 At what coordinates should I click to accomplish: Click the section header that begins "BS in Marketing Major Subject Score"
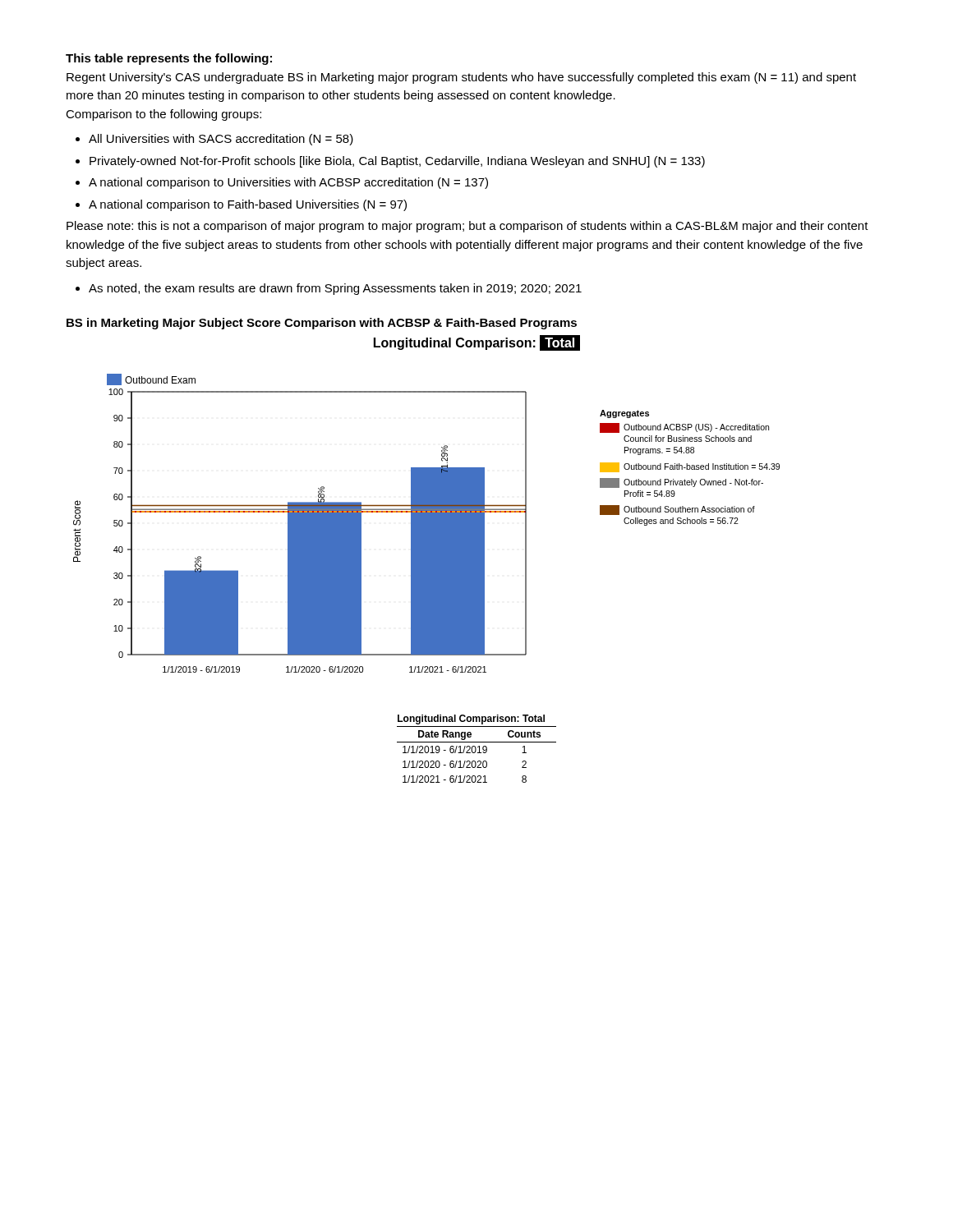321,322
